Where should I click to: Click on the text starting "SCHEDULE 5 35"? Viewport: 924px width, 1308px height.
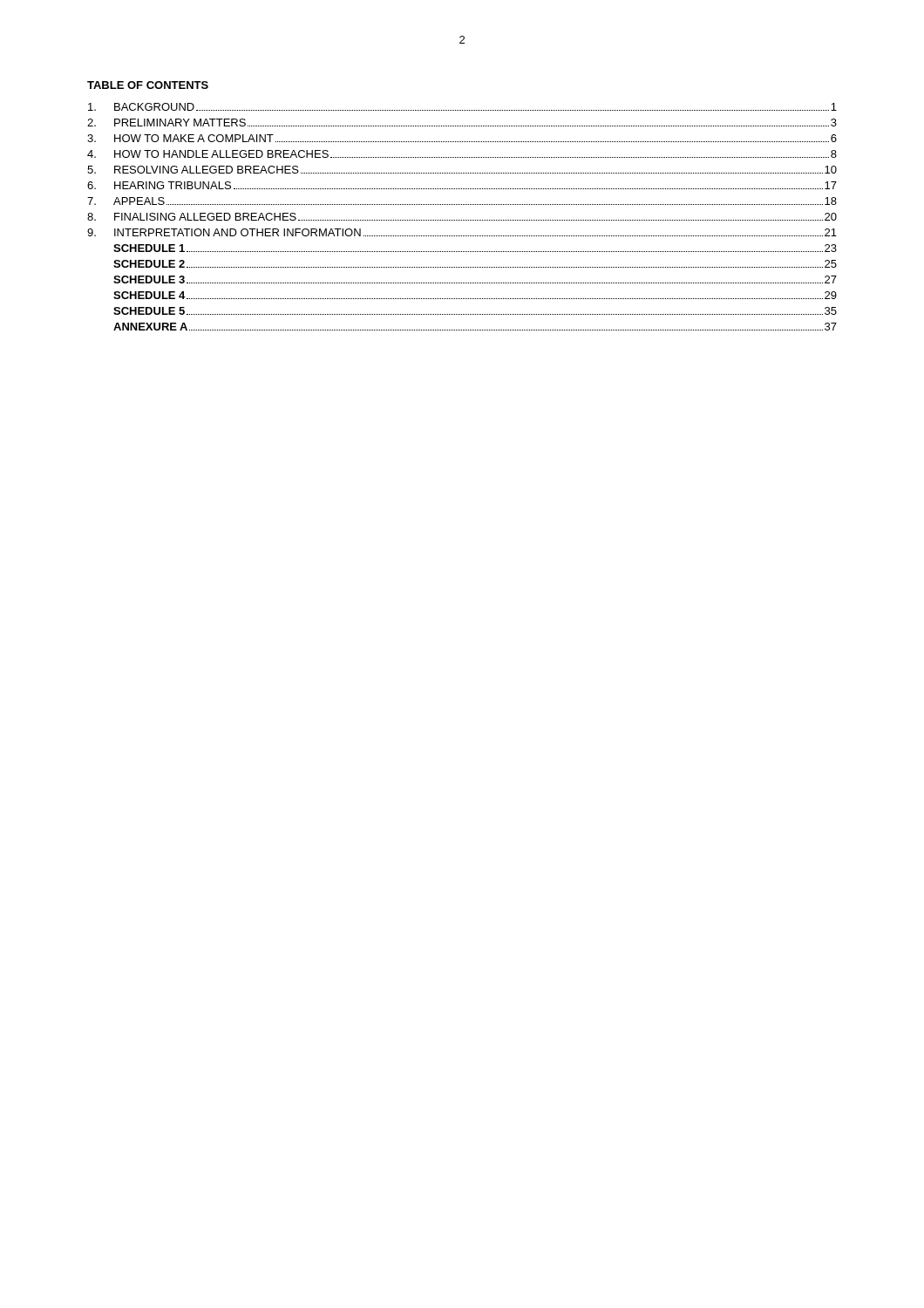(475, 311)
